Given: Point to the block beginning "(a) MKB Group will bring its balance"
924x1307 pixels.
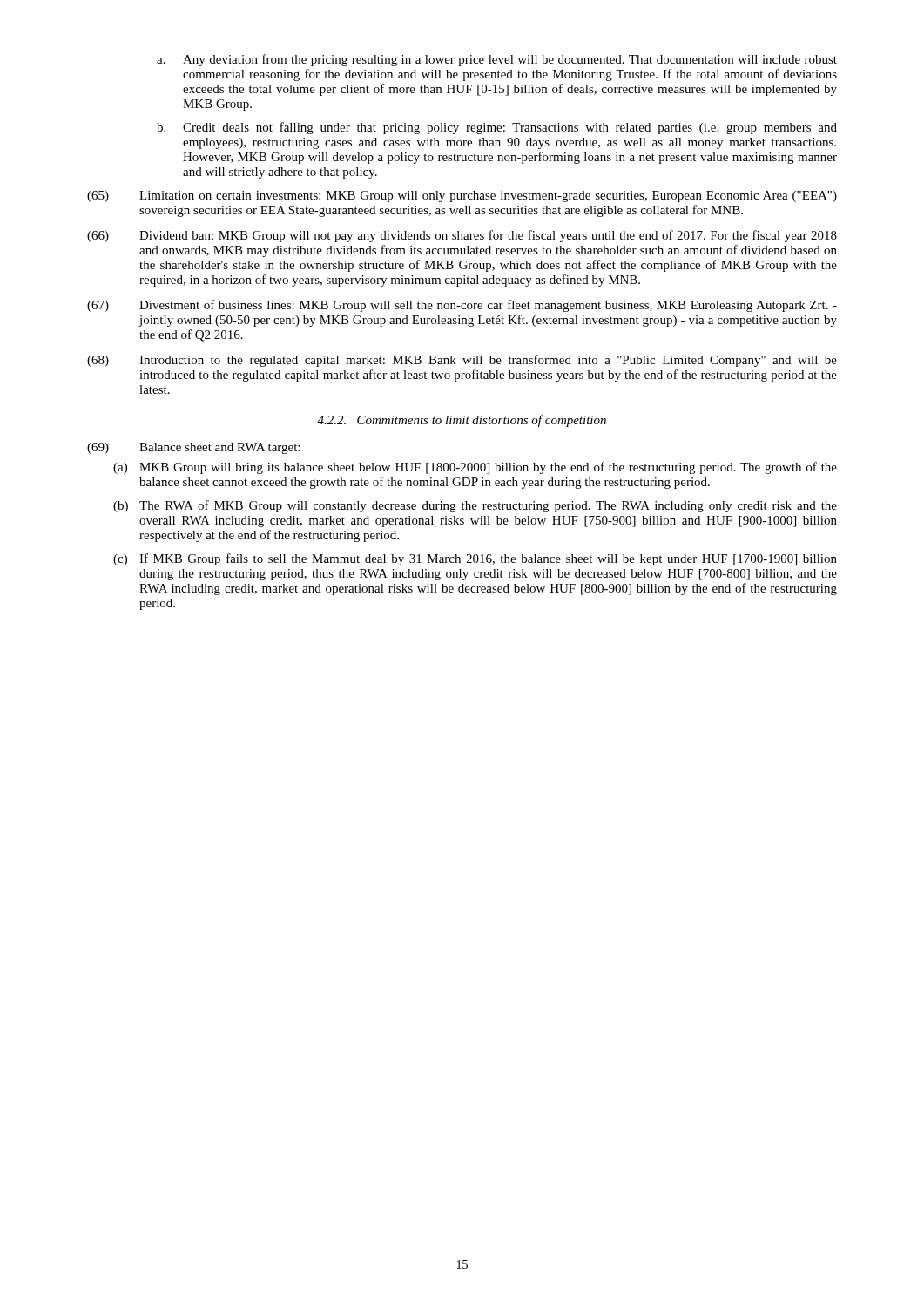Looking at the screenshot, I should tap(475, 475).
